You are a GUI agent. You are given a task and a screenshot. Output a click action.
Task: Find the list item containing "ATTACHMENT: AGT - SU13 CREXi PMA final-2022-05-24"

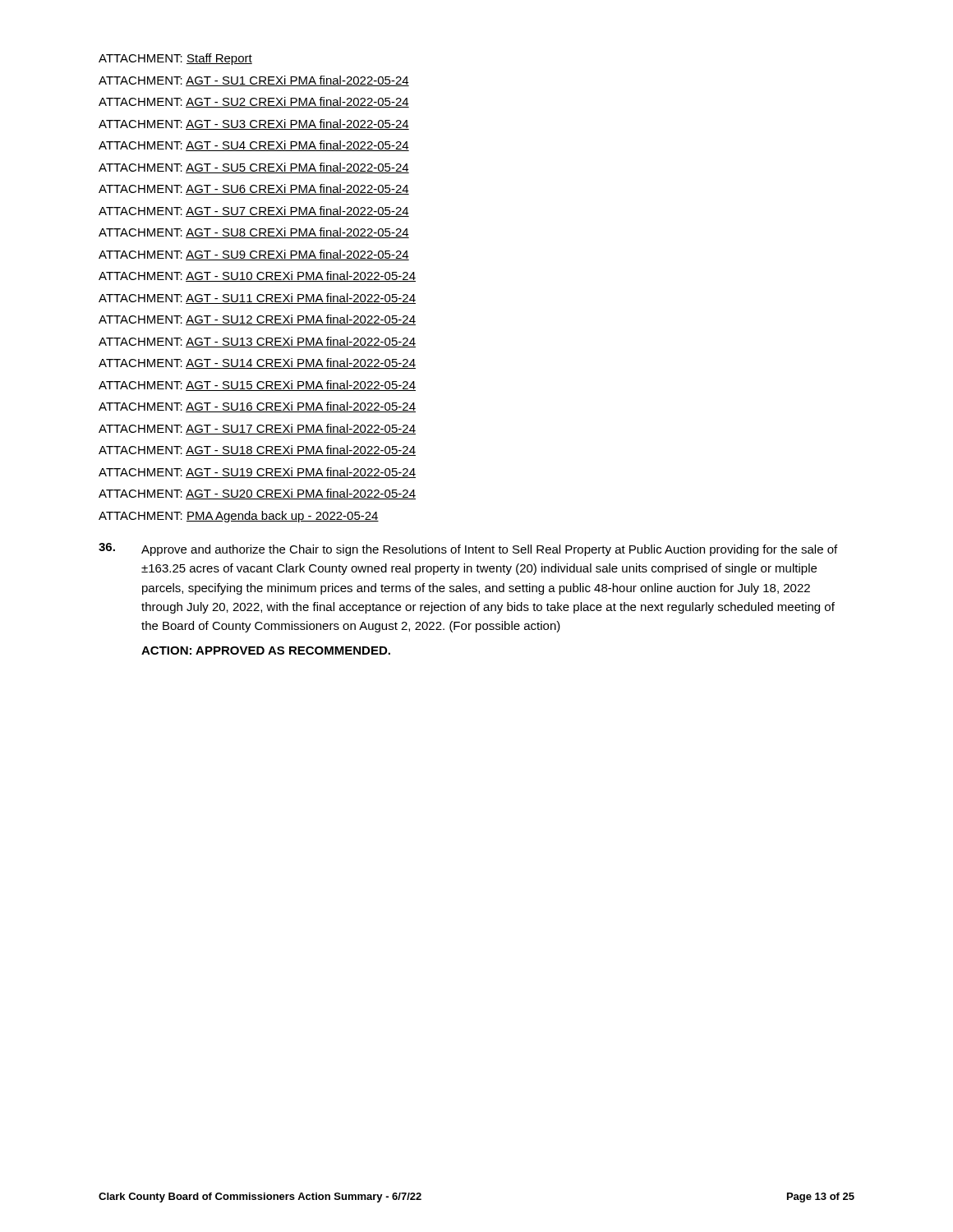[257, 341]
